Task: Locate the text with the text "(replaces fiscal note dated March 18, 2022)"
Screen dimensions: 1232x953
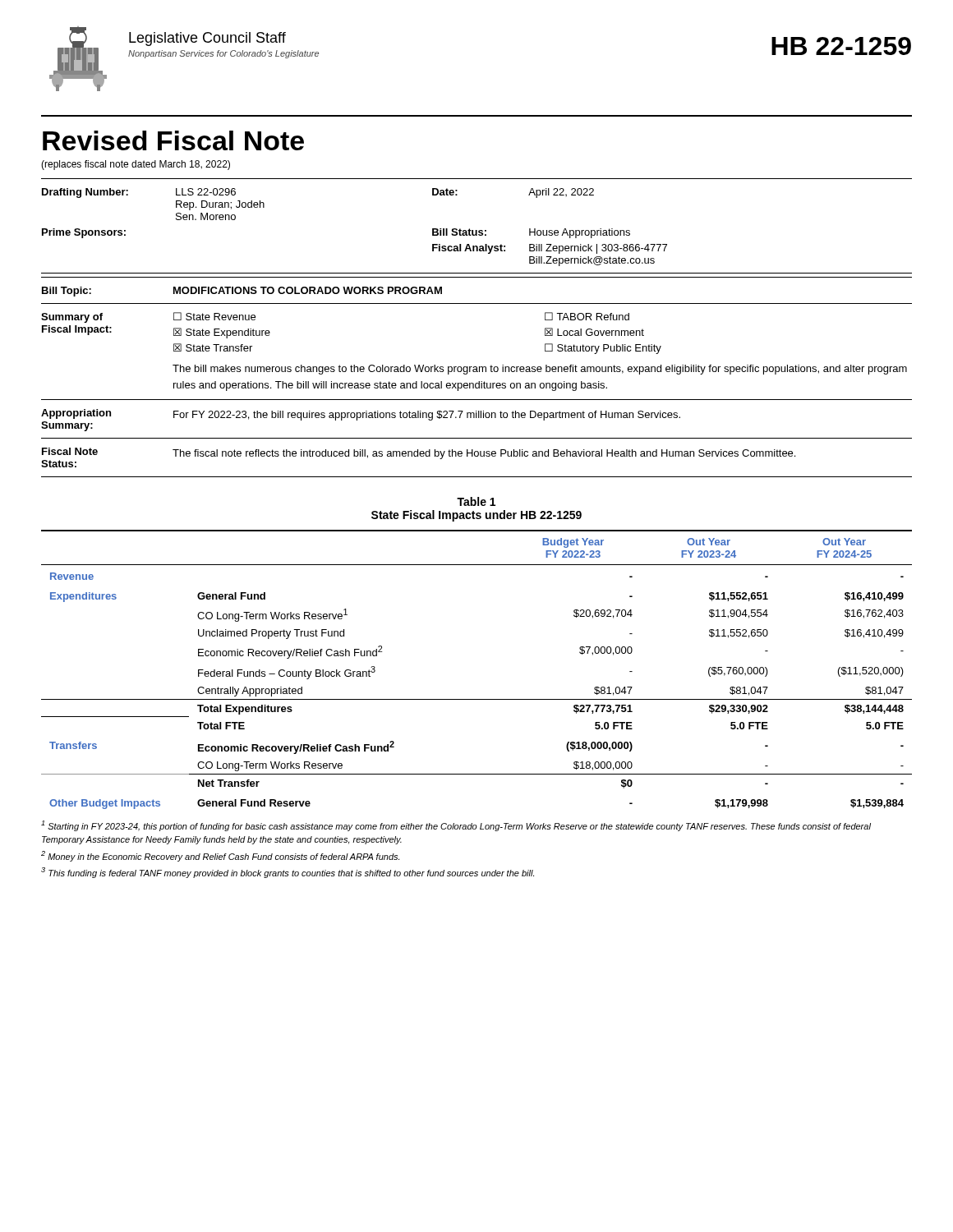Action: point(136,164)
